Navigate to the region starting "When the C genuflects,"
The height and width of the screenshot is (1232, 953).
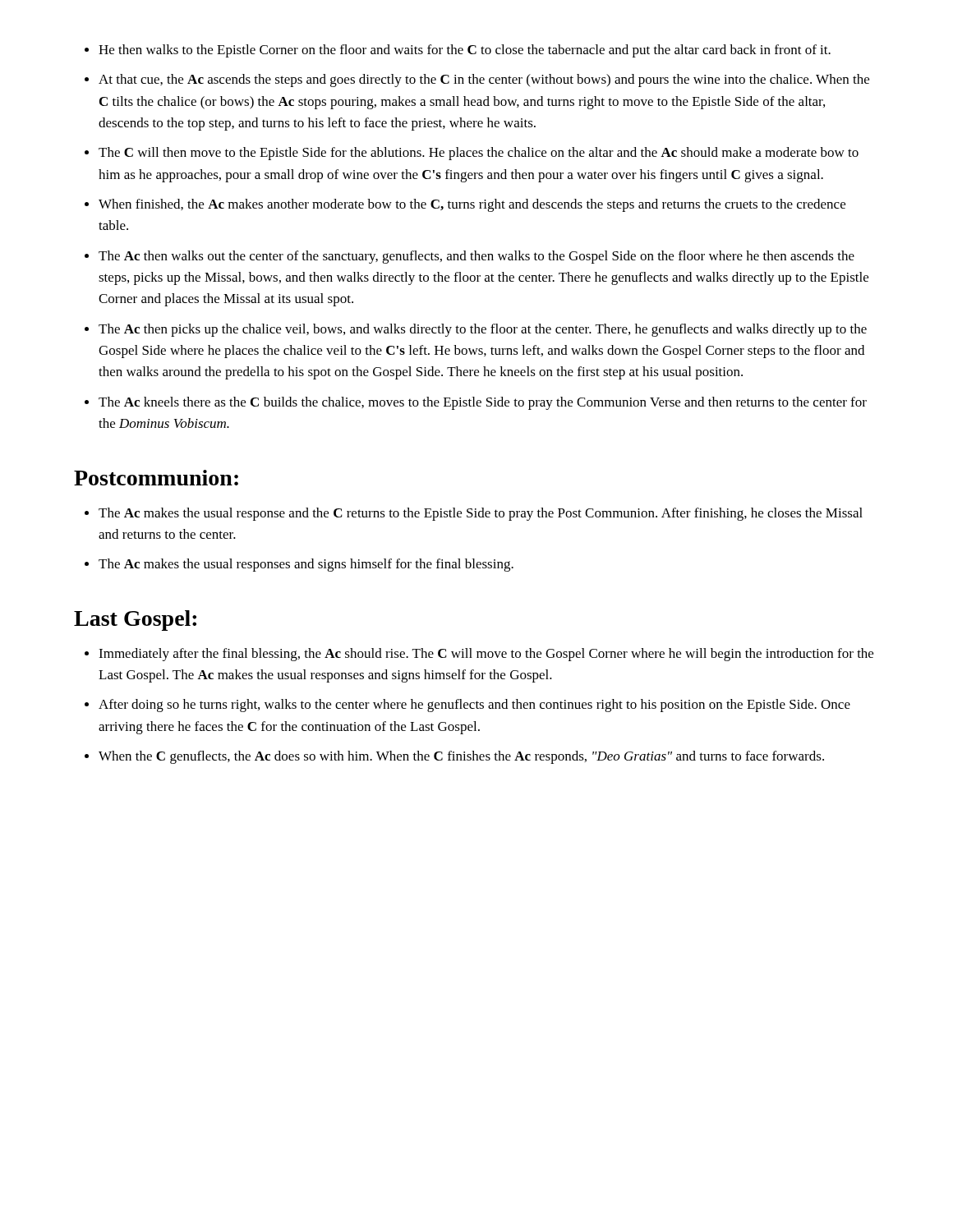coord(489,757)
